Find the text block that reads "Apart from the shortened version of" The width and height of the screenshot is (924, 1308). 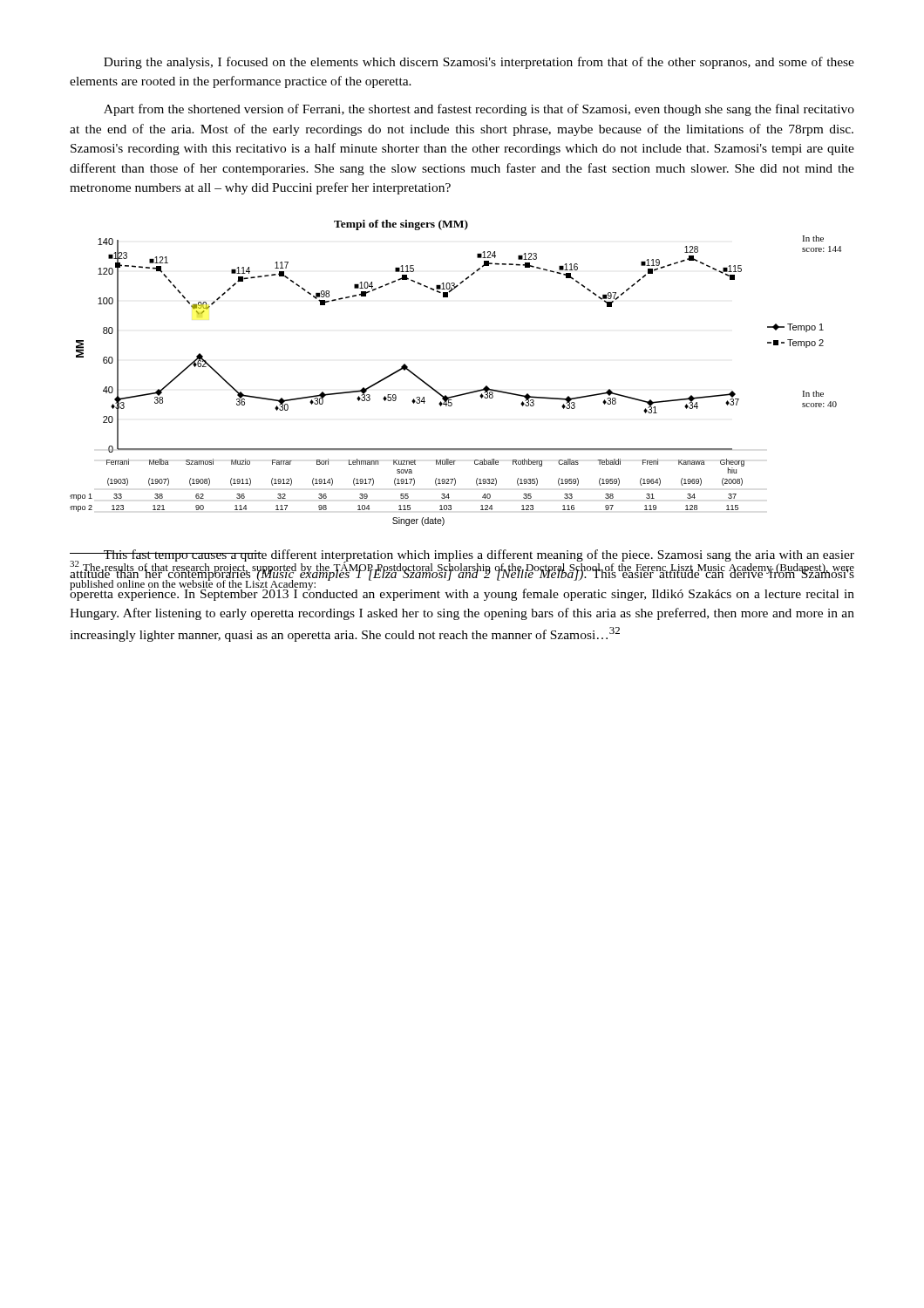[462, 149]
